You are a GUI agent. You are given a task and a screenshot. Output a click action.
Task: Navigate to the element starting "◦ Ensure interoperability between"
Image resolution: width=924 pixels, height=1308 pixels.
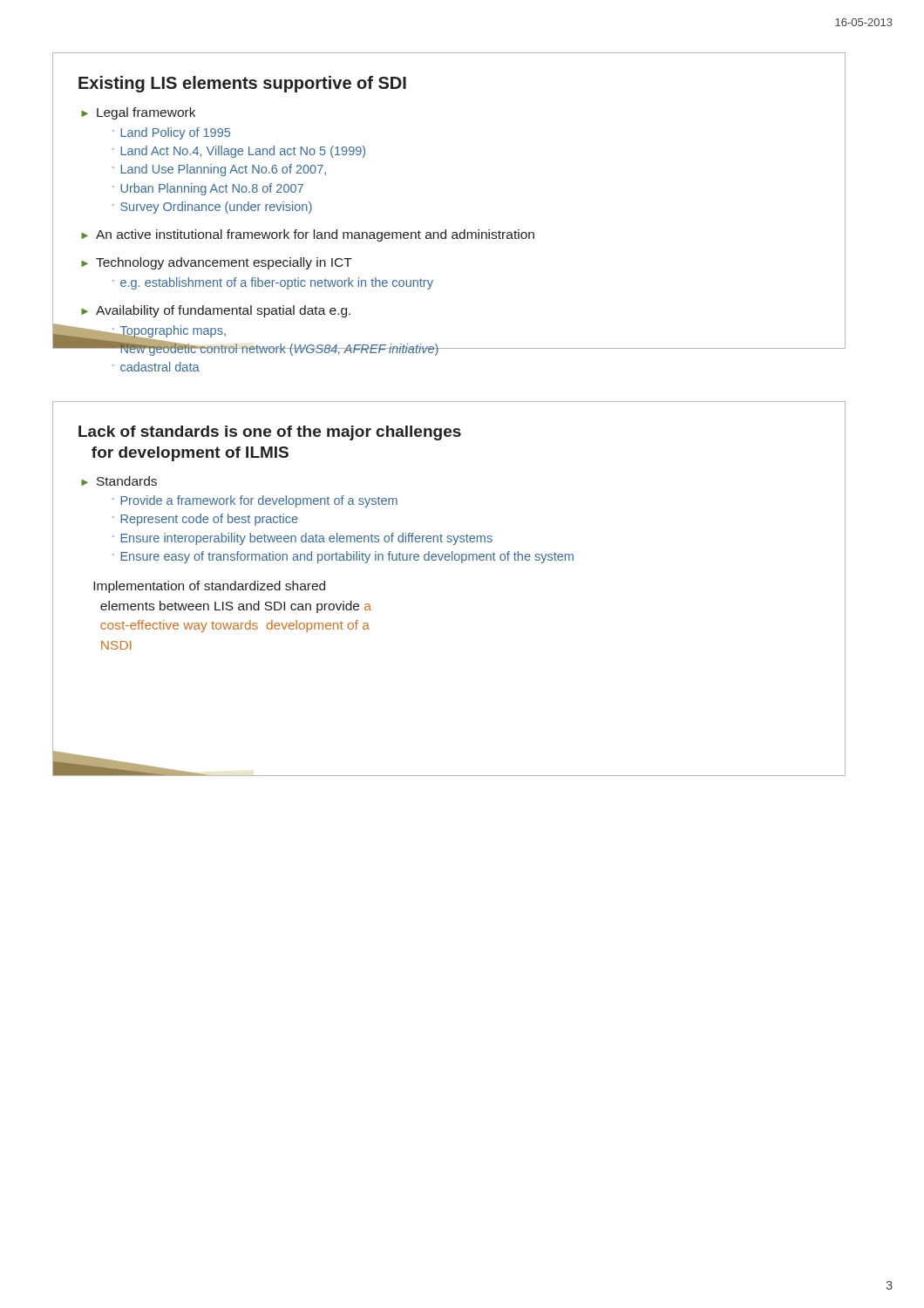click(x=302, y=537)
